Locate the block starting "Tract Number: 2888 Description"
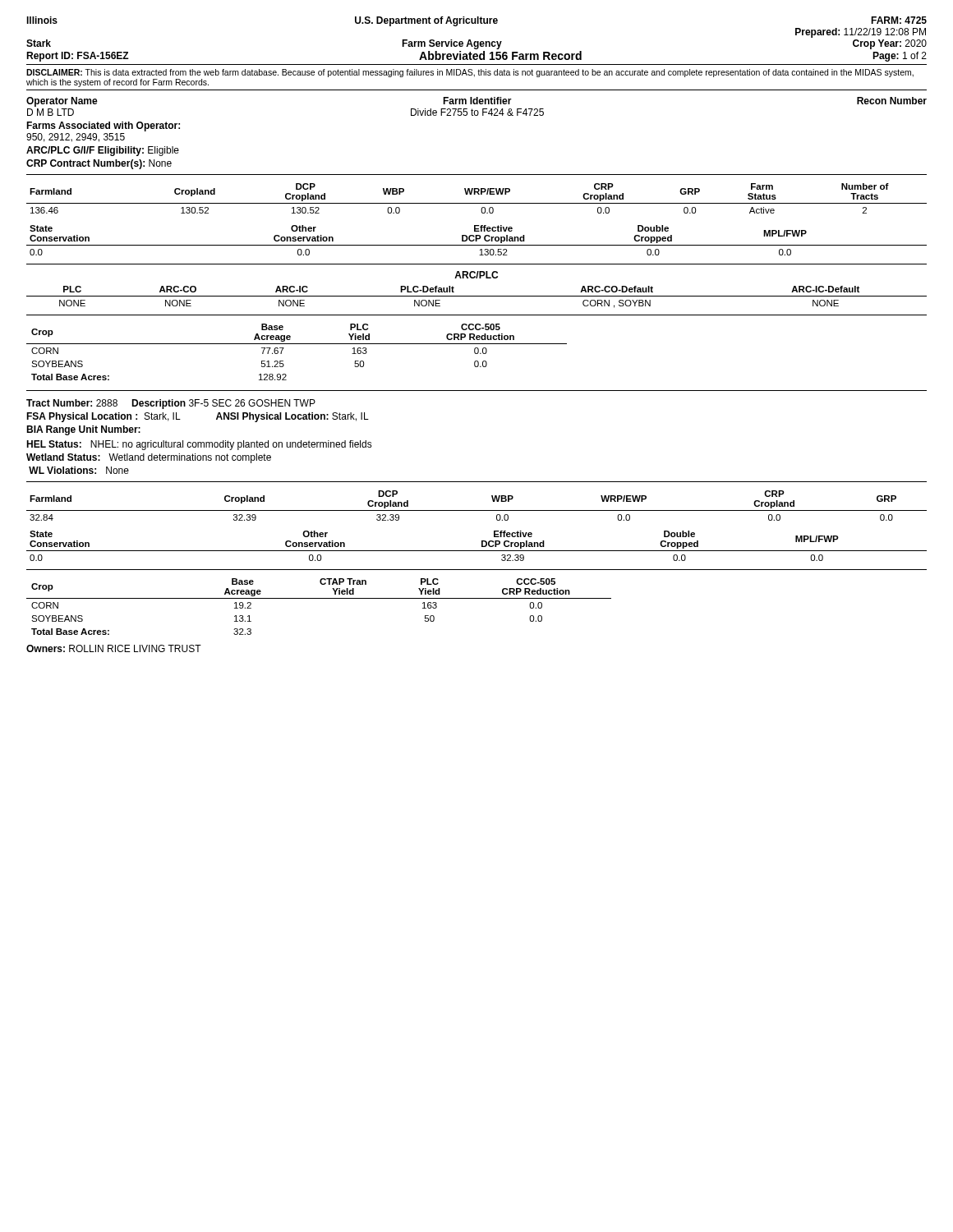The height and width of the screenshot is (1232, 953). pos(171,404)
